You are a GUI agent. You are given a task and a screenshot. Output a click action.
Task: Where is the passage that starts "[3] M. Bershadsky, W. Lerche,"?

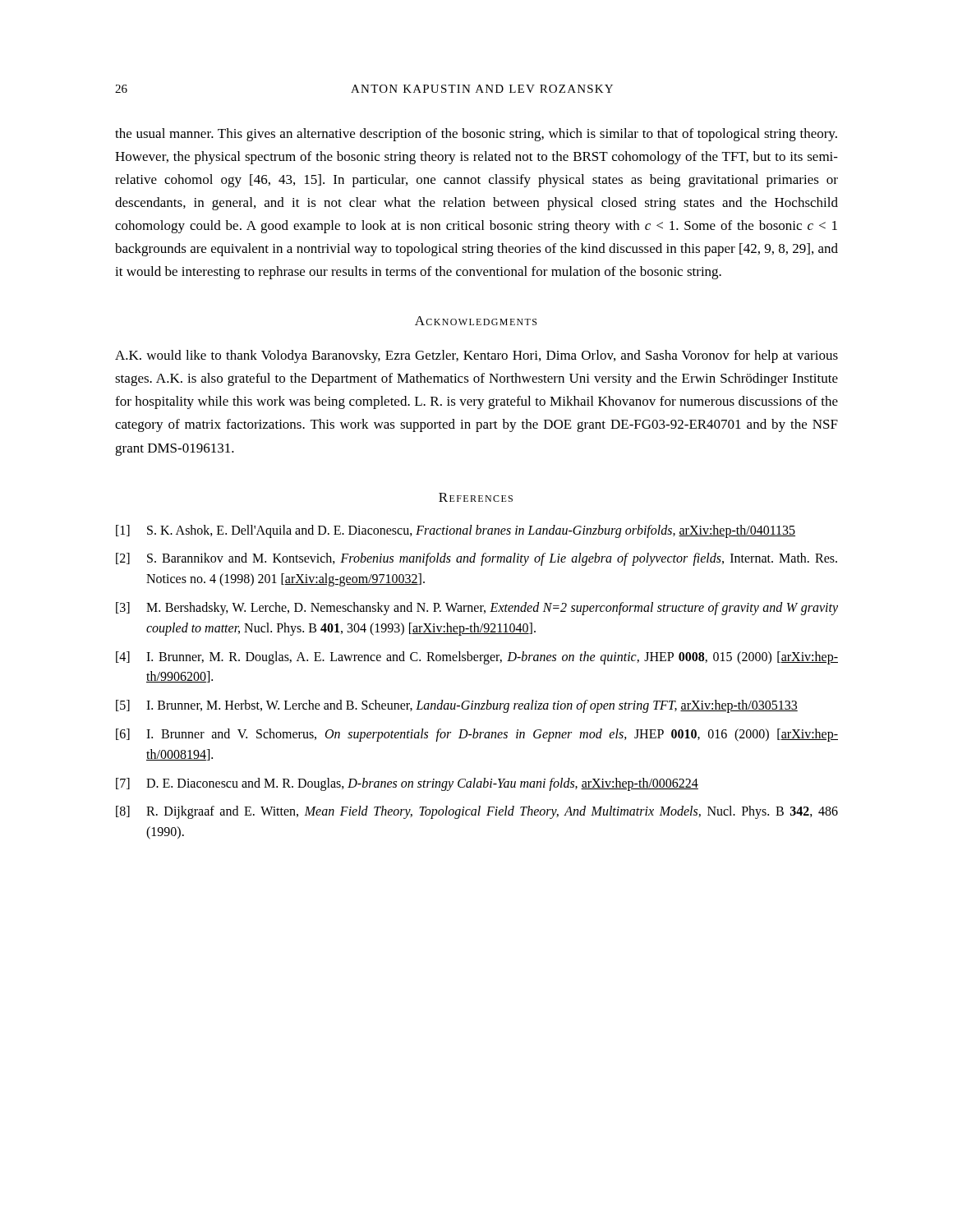476,618
